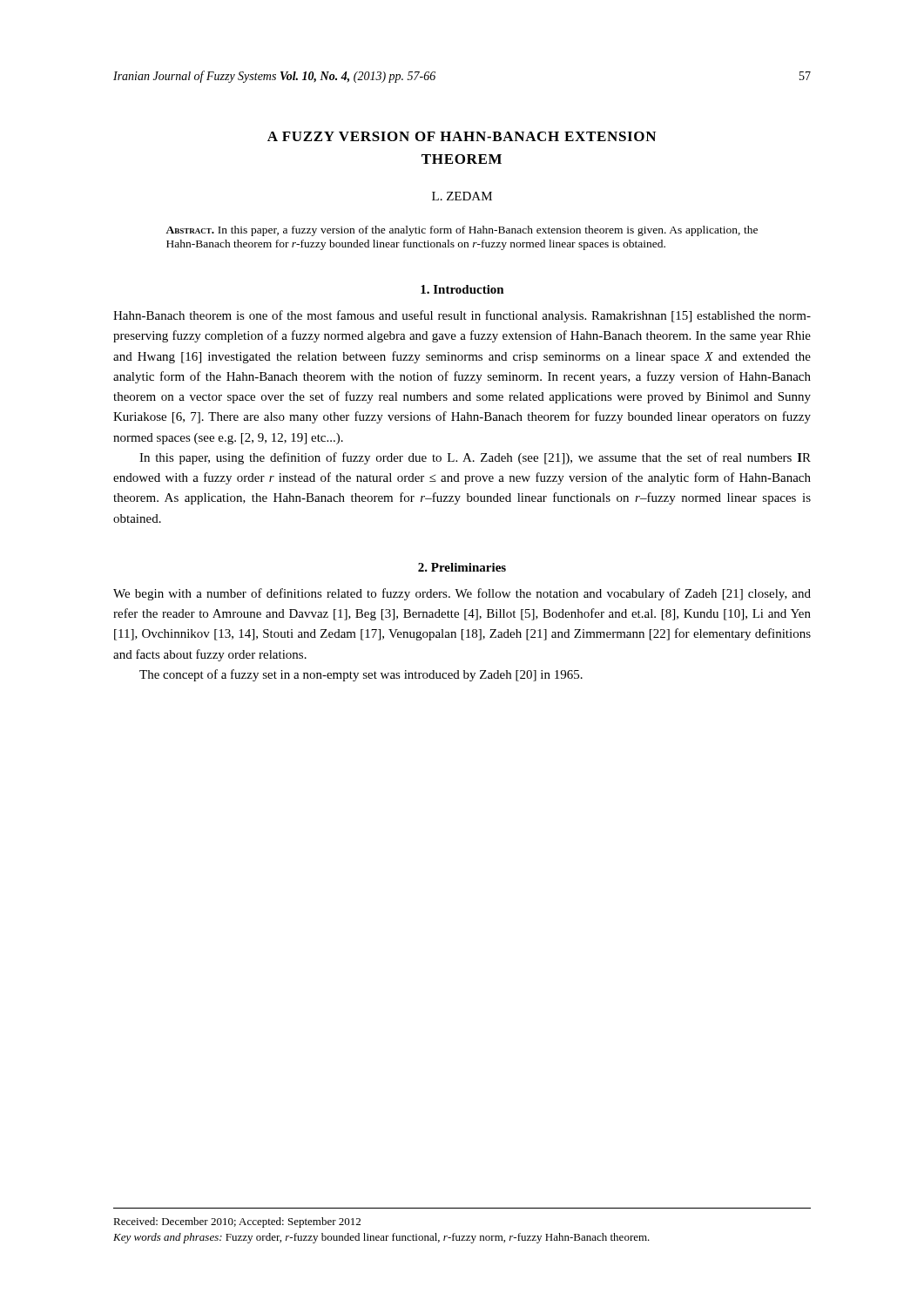Locate the text starting "In this paper, using the definition of fuzzy"
Viewport: 924px width, 1307px height.
click(462, 488)
